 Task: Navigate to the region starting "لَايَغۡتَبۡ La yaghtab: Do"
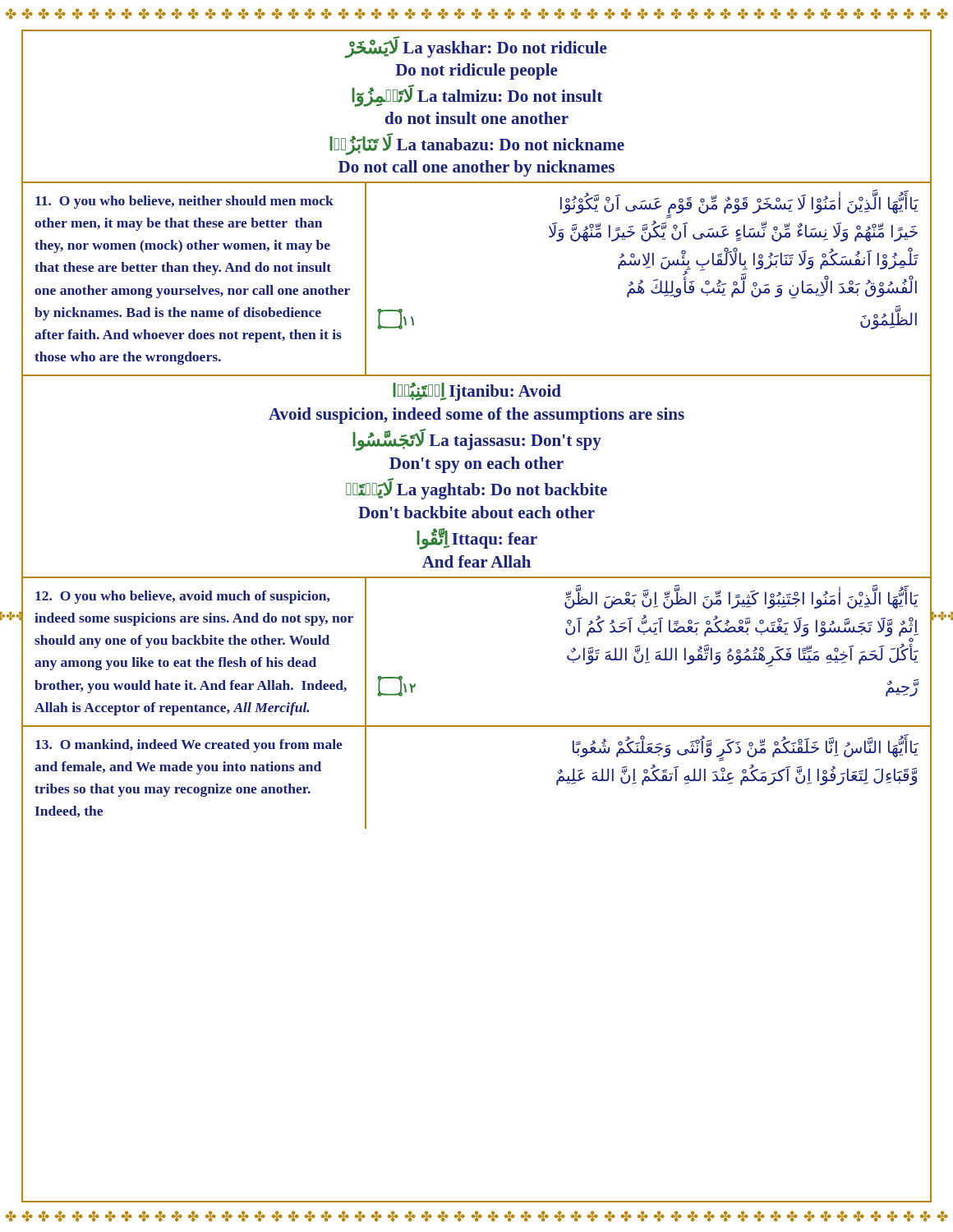[x=476, y=489]
